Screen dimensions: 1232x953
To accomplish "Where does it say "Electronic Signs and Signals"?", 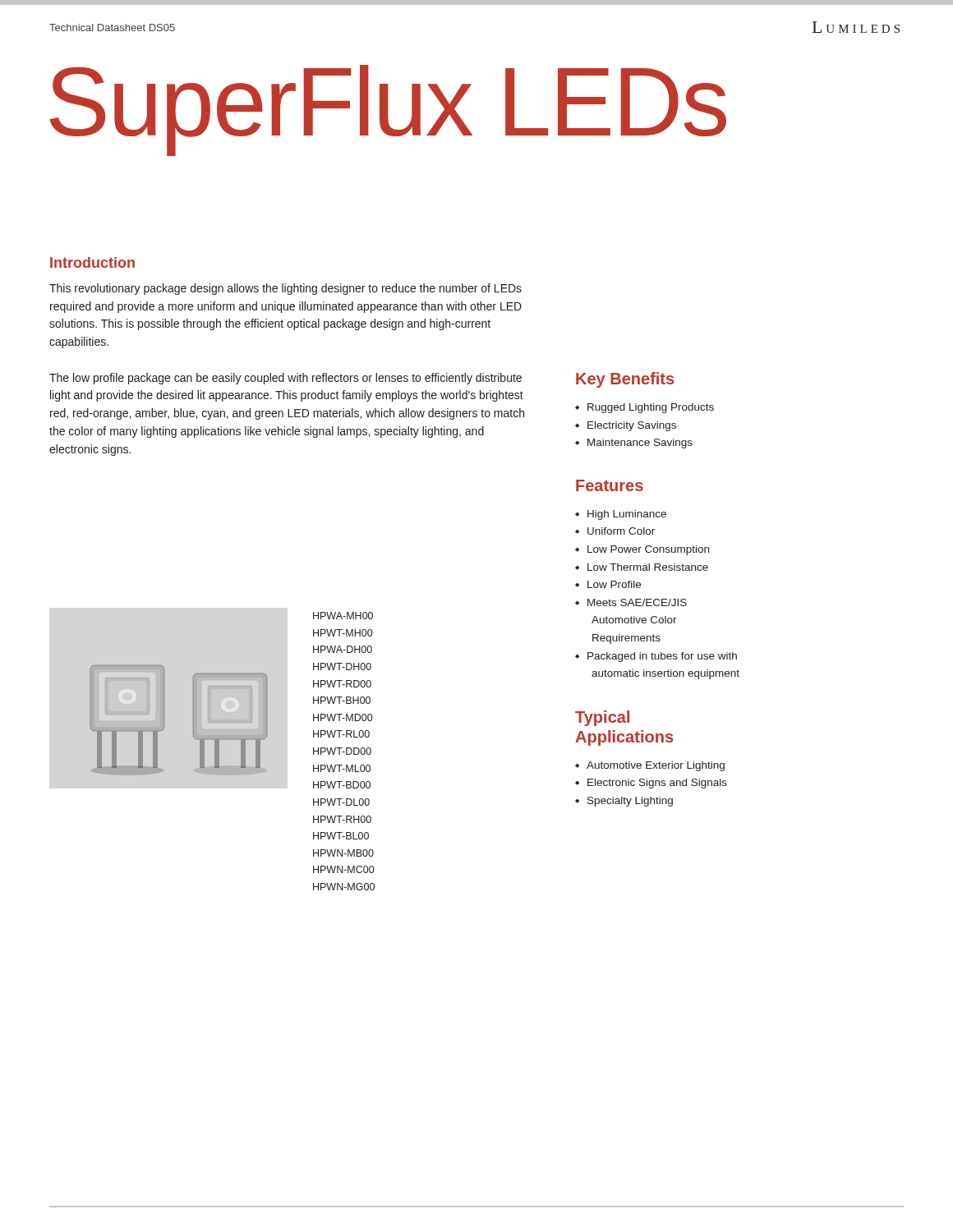I will pos(657,783).
